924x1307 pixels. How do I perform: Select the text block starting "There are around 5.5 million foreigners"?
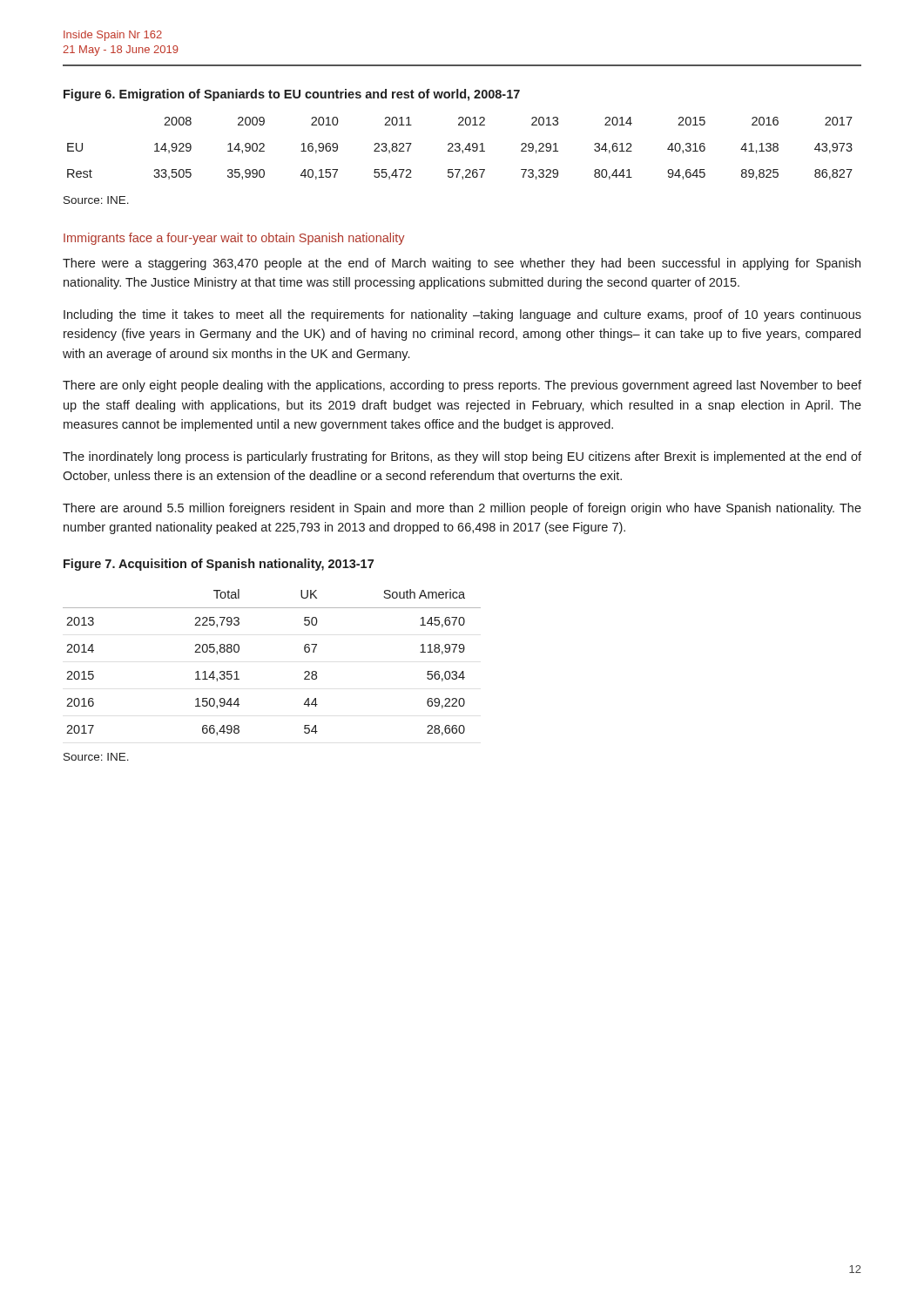tap(462, 518)
